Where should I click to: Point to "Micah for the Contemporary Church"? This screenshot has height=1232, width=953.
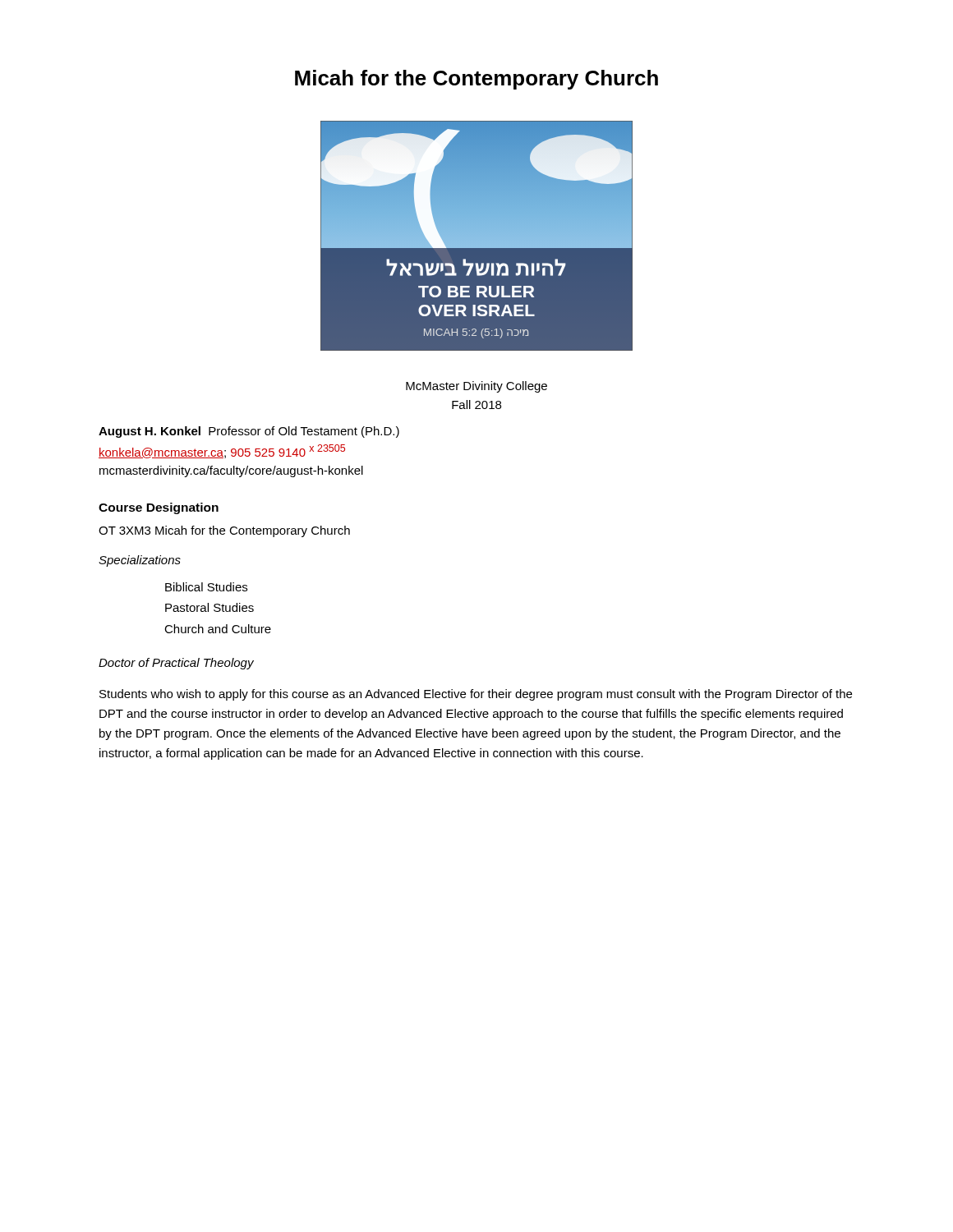pyautogui.click(x=476, y=78)
